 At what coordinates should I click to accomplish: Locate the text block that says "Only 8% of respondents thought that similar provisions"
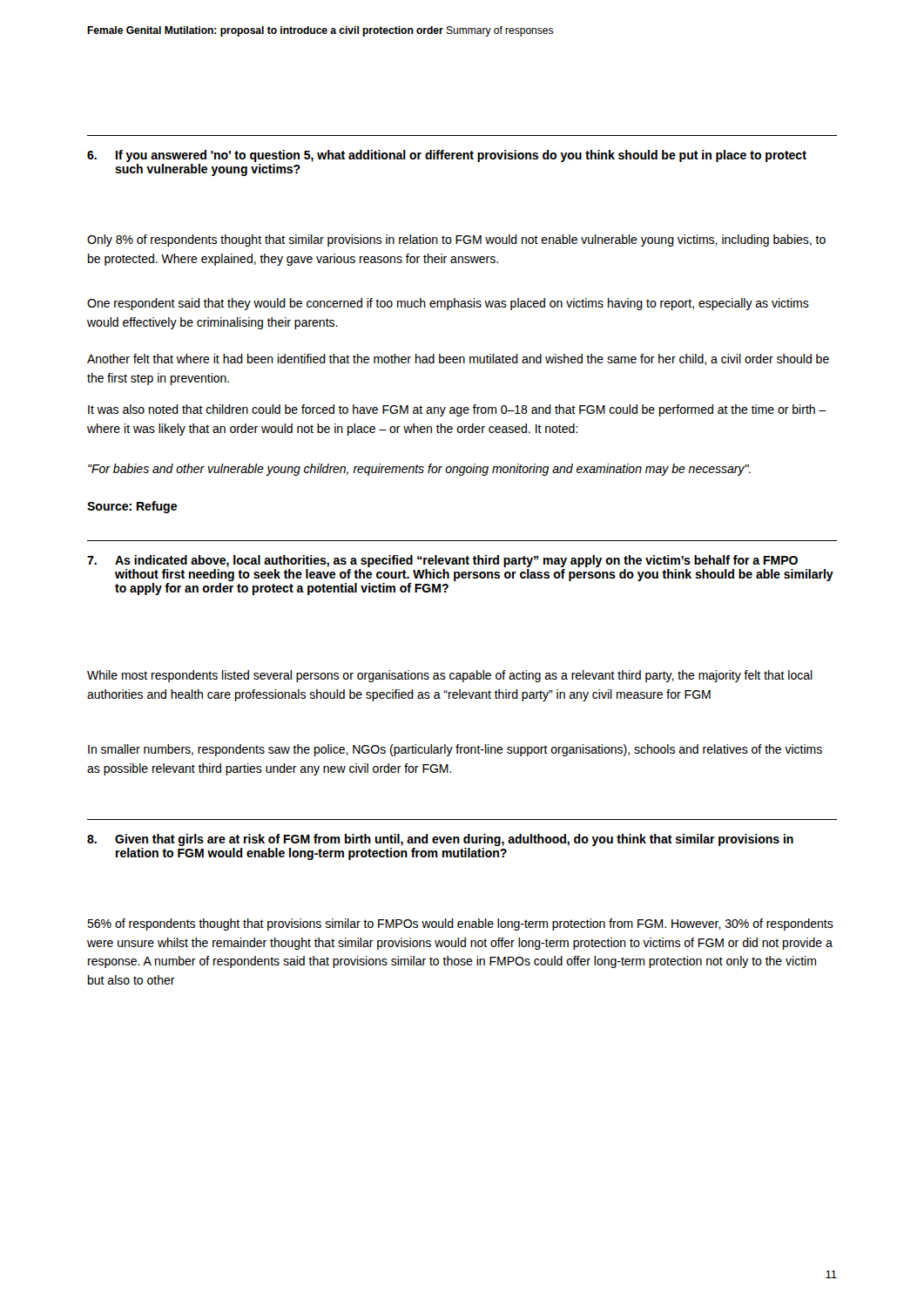point(456,249)
